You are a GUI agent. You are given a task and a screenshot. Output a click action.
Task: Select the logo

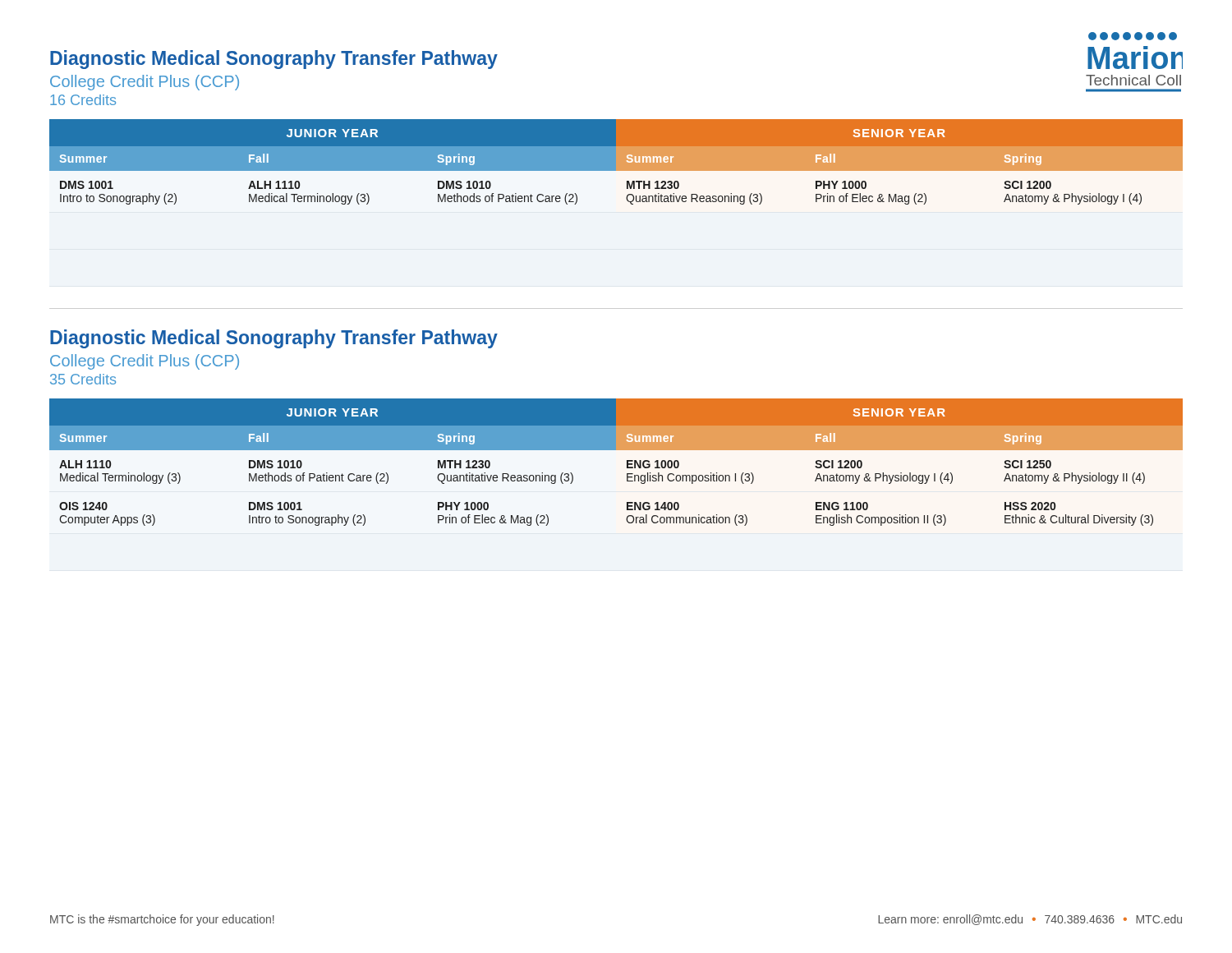coord(1088,64)
